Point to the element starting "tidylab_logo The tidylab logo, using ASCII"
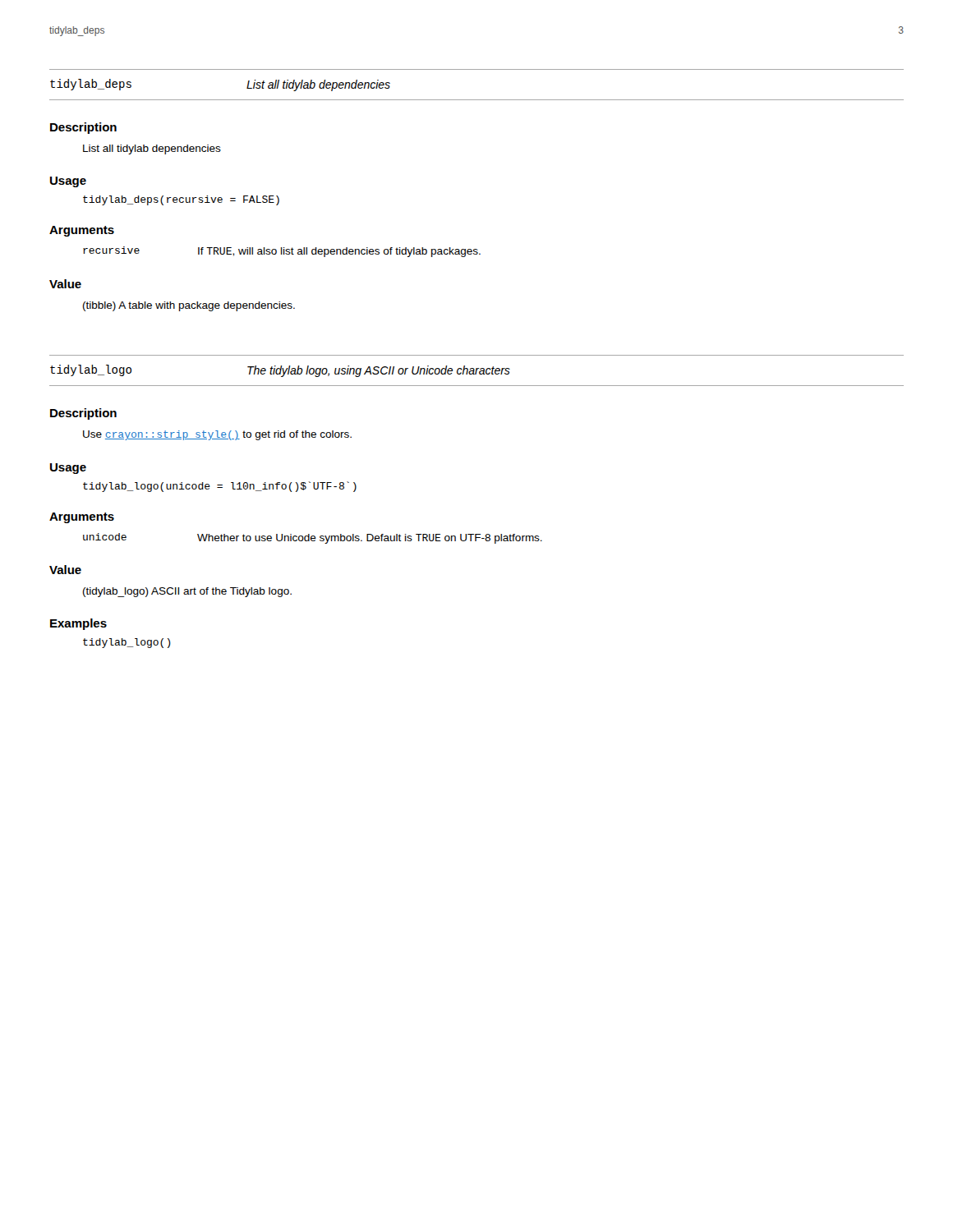Screen dimensions: 1232x953 pos(280,370)
